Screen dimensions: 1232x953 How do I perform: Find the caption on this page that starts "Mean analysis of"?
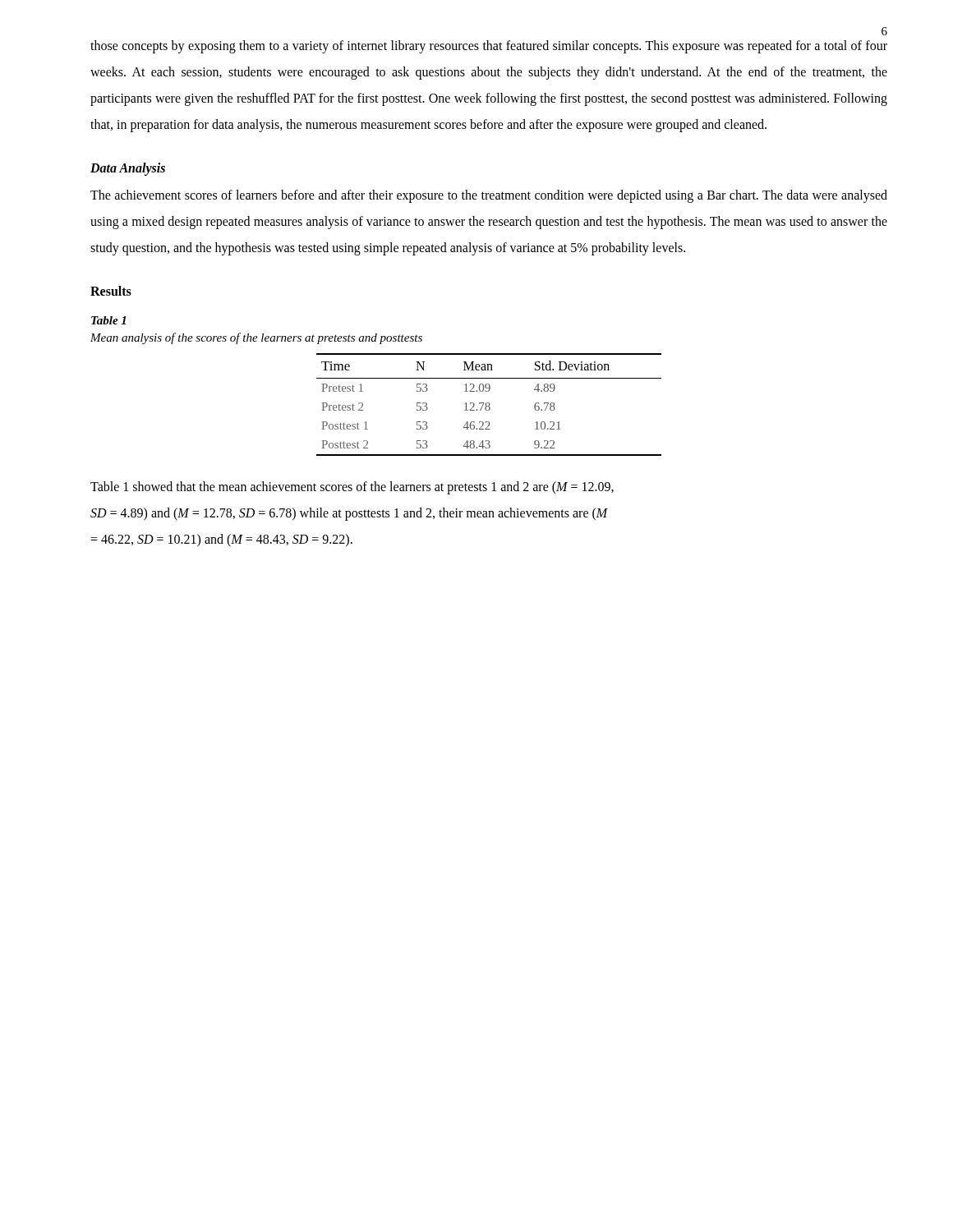256,338
